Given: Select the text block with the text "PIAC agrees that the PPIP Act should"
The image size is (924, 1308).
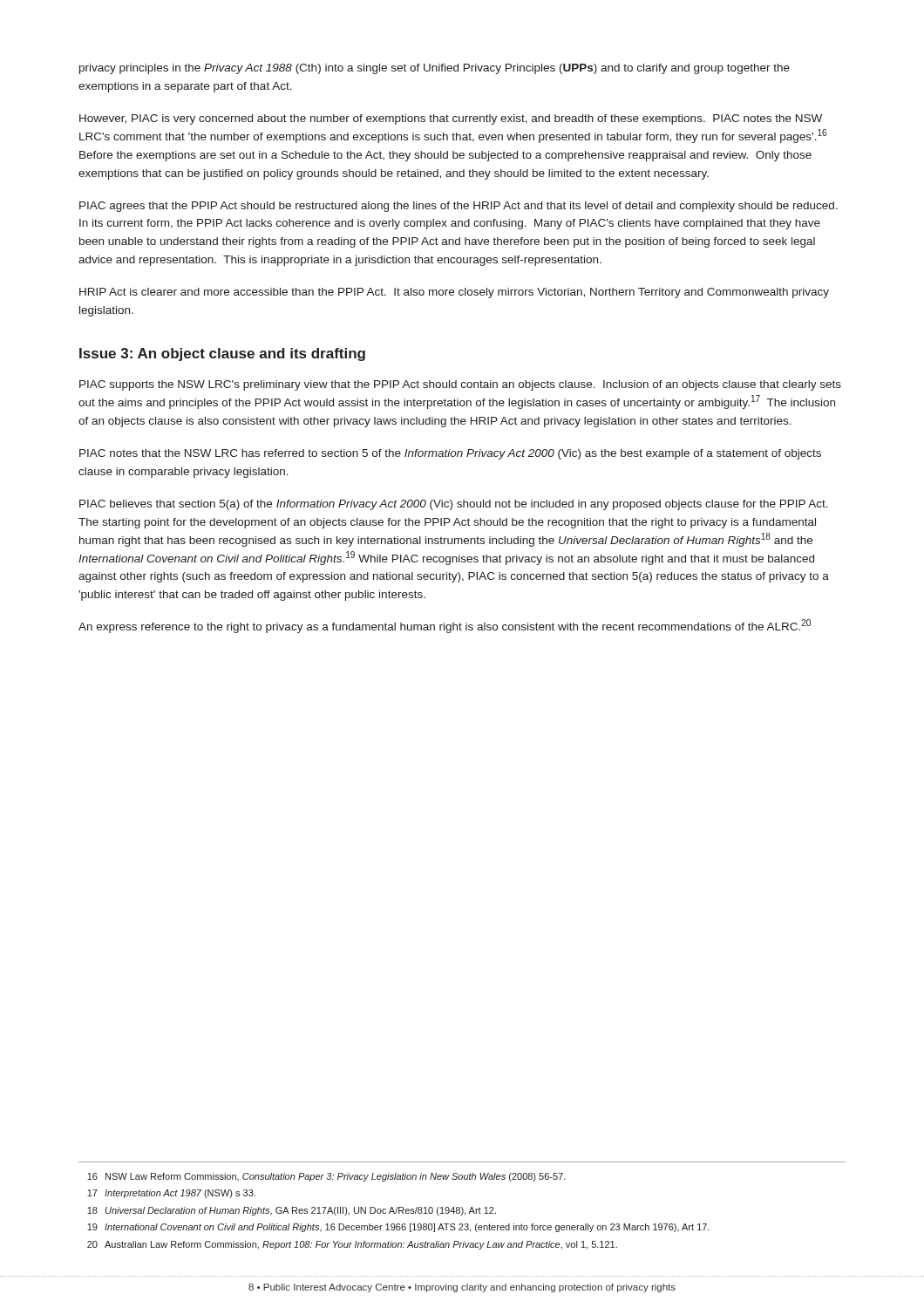Looking at the screenshot, I should point(460,232).
